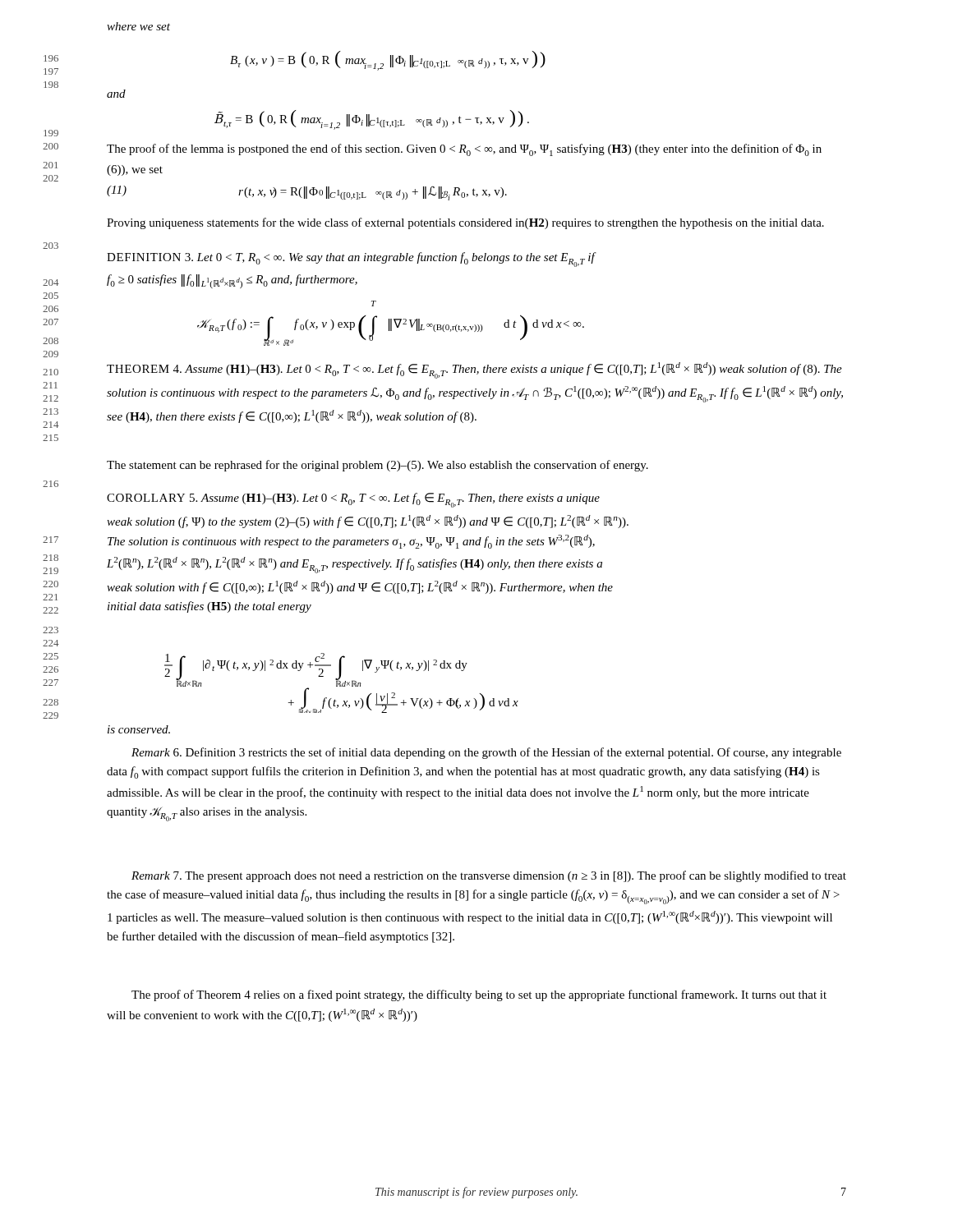Navigate to the region starting "1 2 ∫ ℝd×ℝn"

pos(476,673)
